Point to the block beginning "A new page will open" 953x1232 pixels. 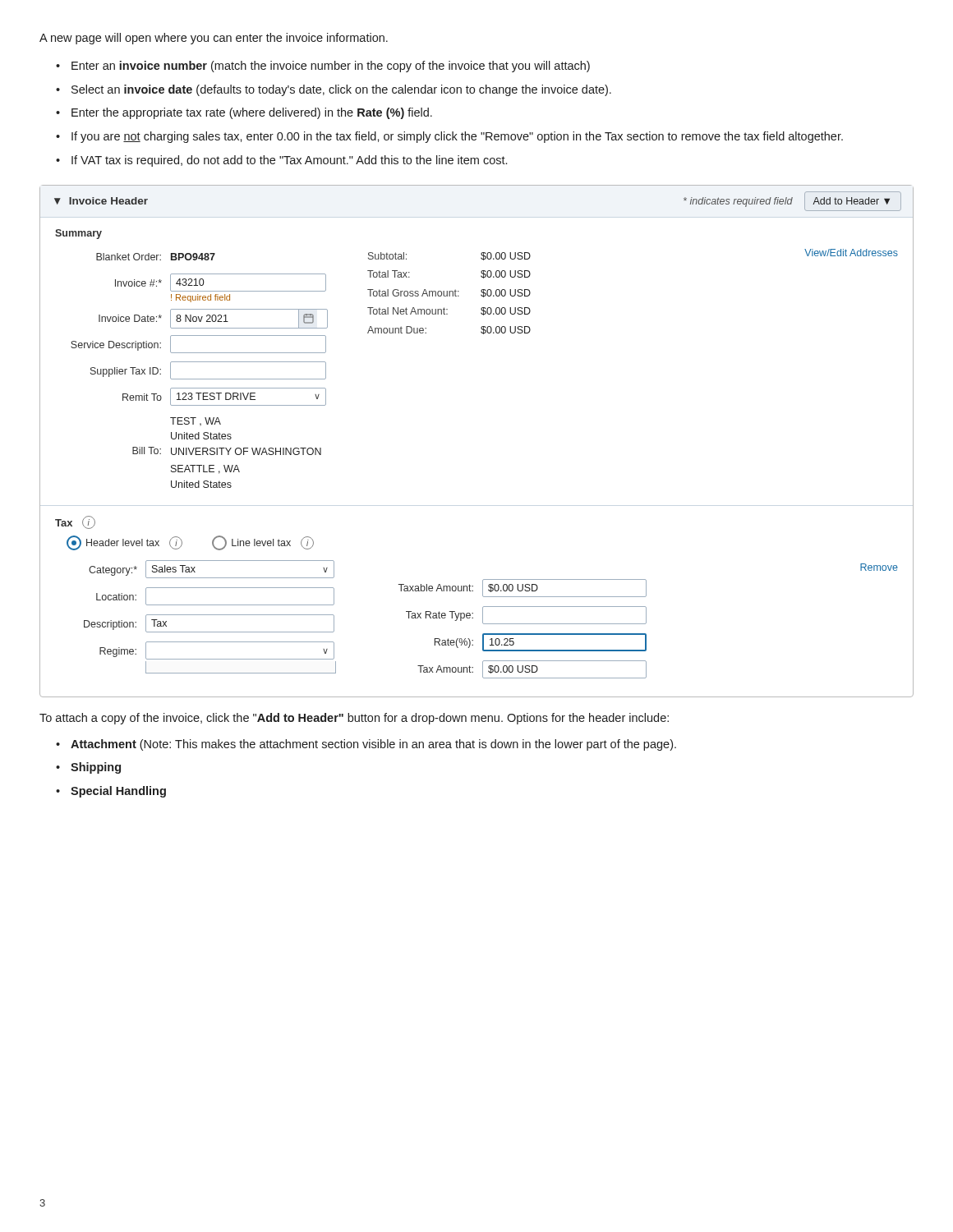point(214,38)
